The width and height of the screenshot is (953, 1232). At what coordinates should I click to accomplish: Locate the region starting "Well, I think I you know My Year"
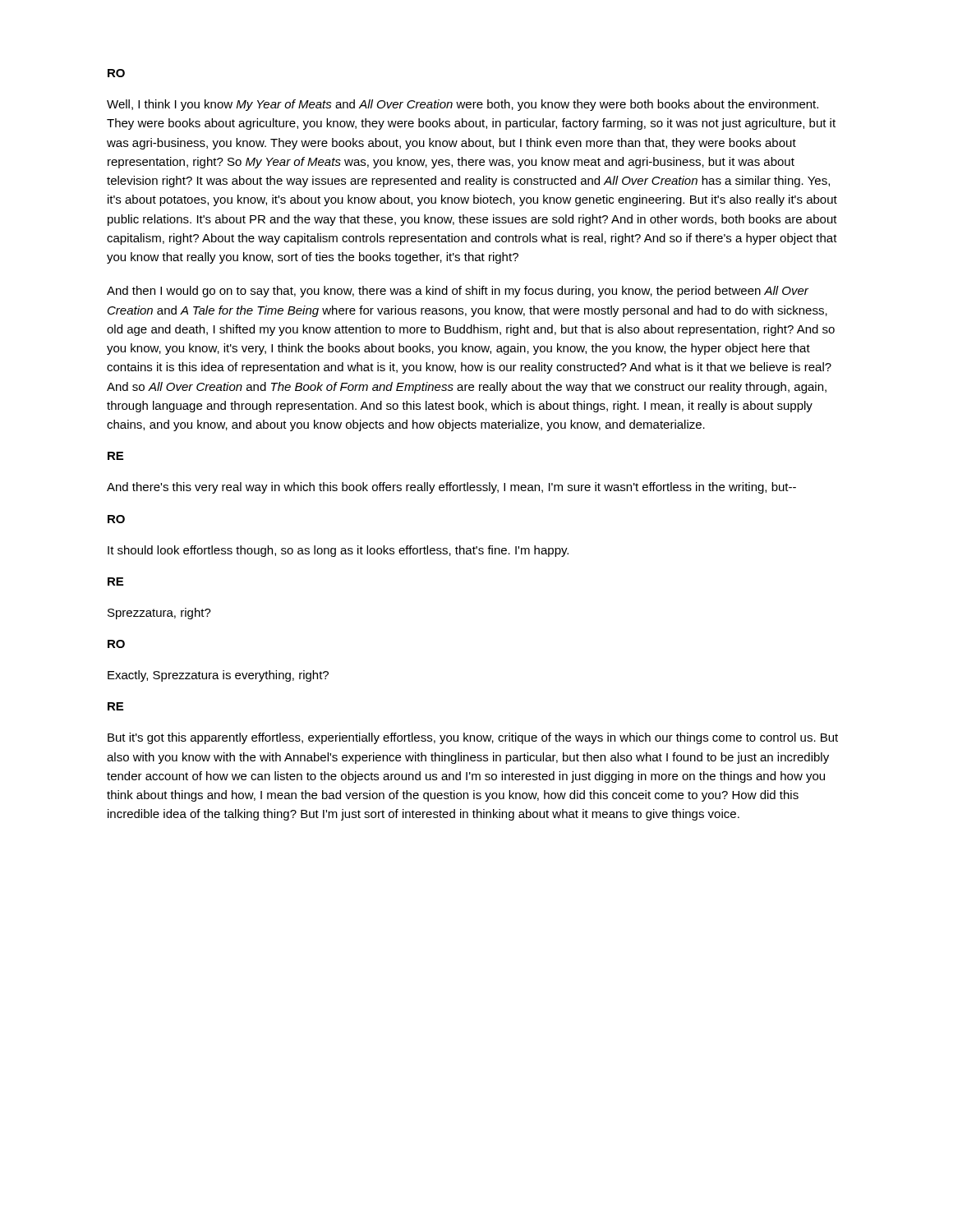click(476, 180)
